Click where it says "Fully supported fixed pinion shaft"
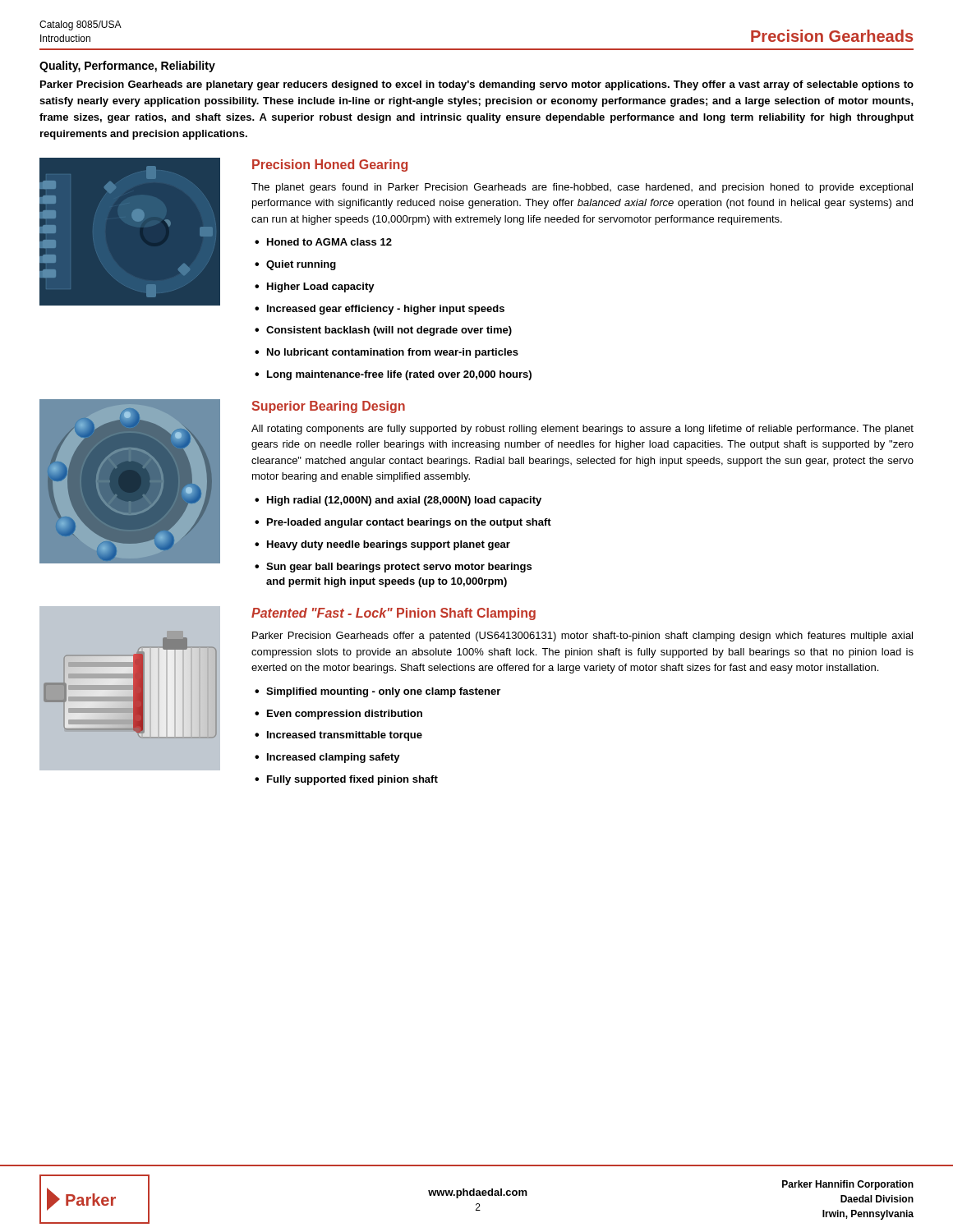Screen dimensions: 1232x953 [346, 780]
